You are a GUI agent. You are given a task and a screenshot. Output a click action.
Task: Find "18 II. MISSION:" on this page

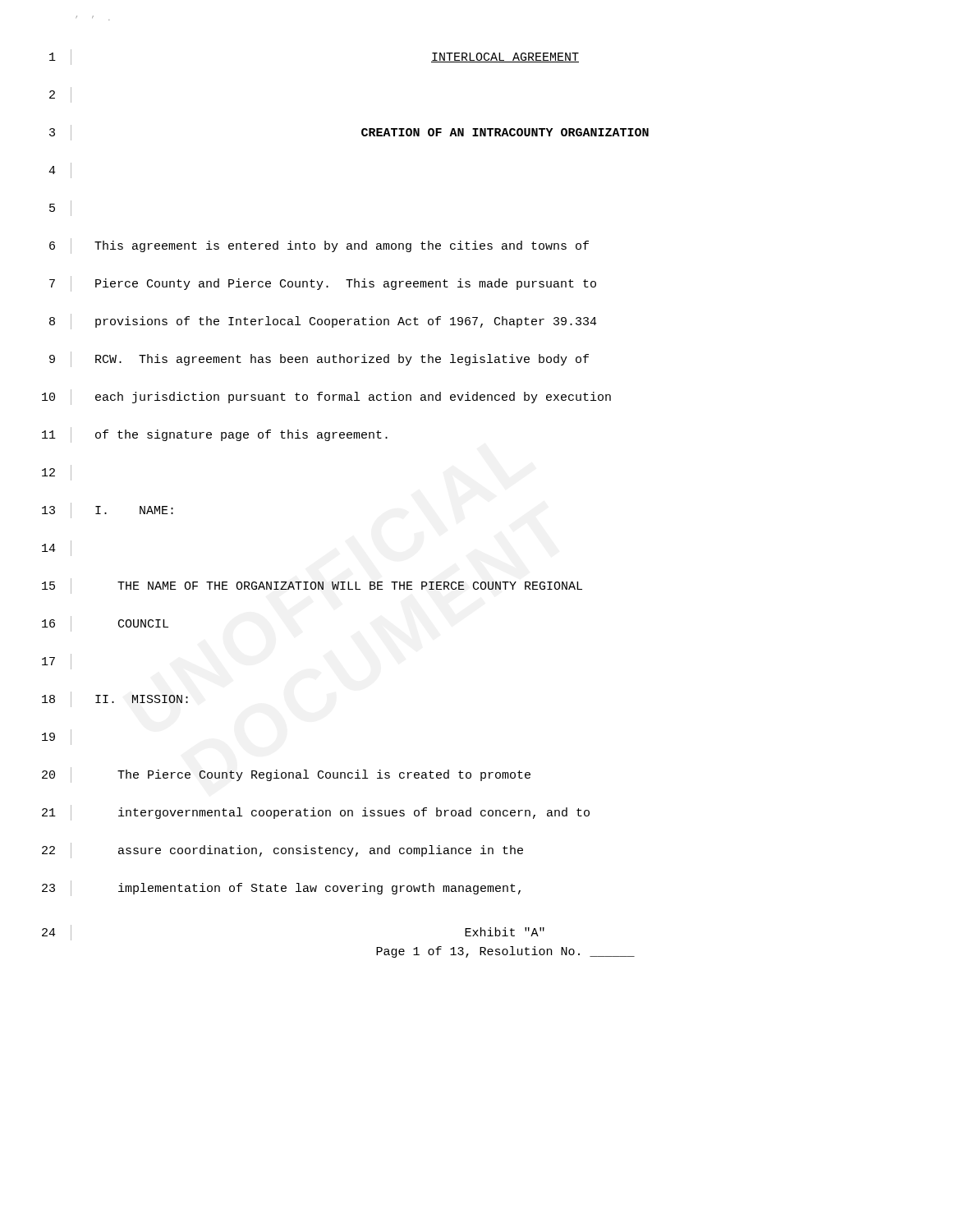tap(115, 699)
